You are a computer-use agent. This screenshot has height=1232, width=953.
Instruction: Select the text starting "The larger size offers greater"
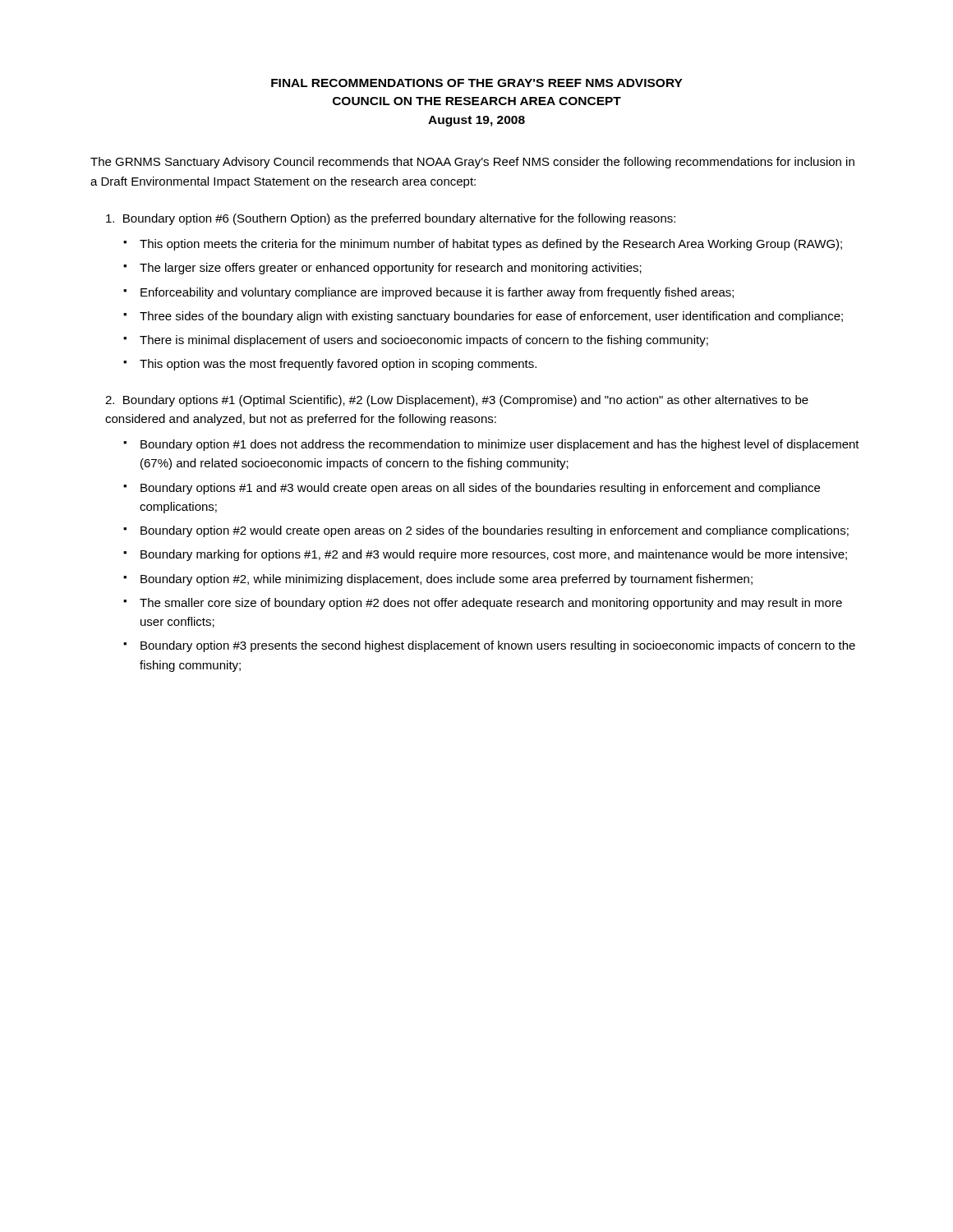pyautogui.click(x=391, y=268)
